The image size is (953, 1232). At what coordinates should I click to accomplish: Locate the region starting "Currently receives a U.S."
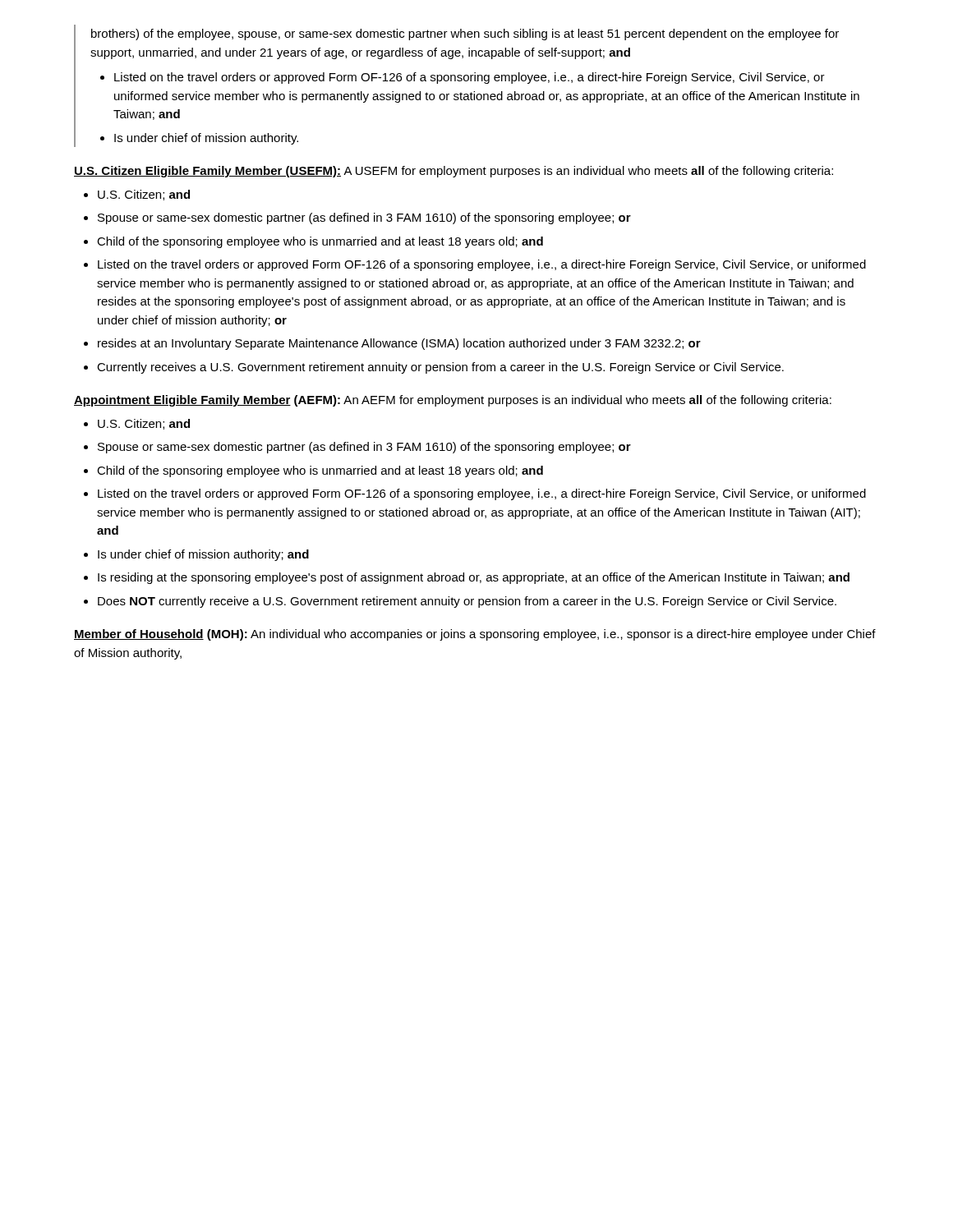(x=441, y=366)
